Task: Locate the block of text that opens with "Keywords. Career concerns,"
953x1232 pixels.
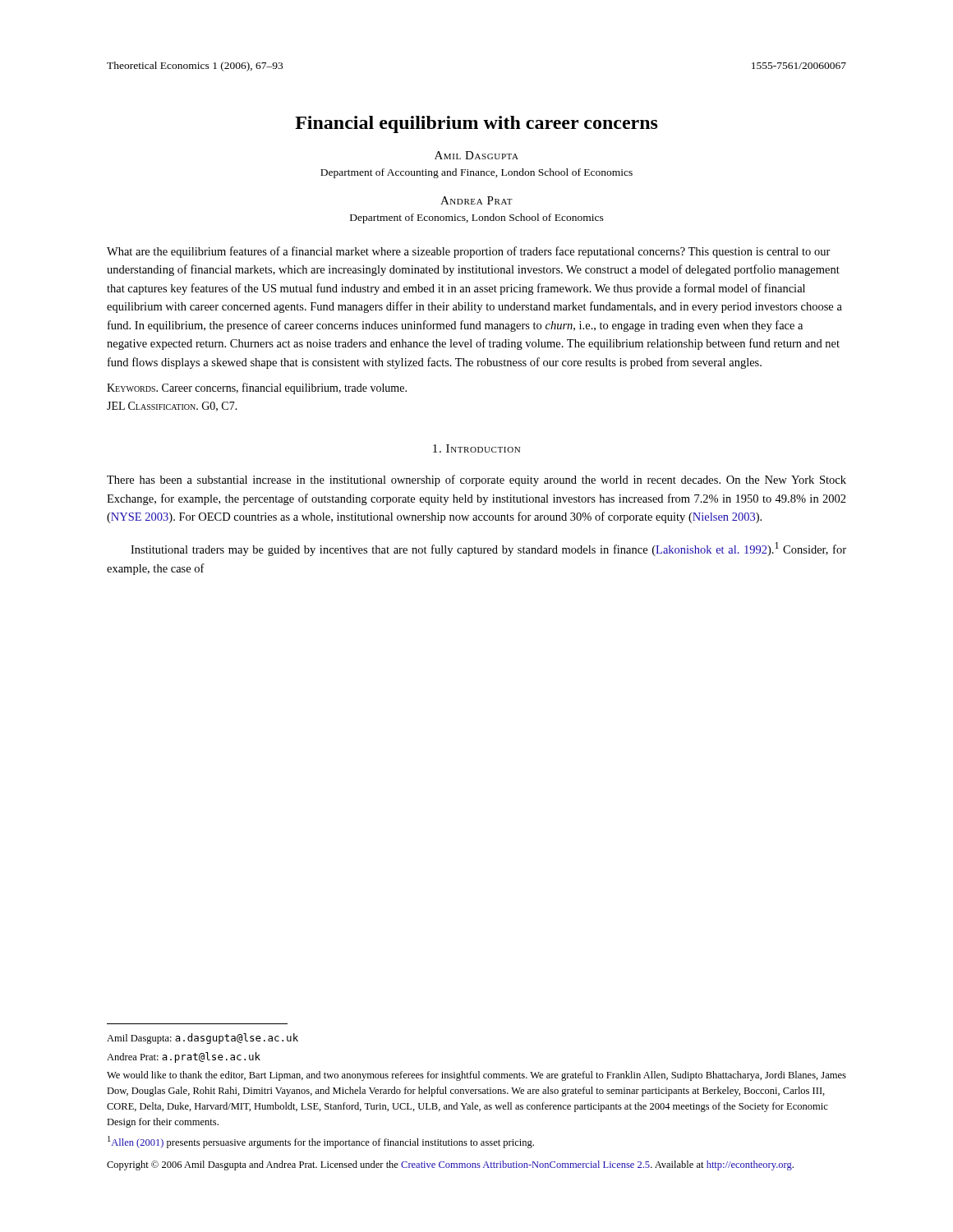Action: pos(257,388)
